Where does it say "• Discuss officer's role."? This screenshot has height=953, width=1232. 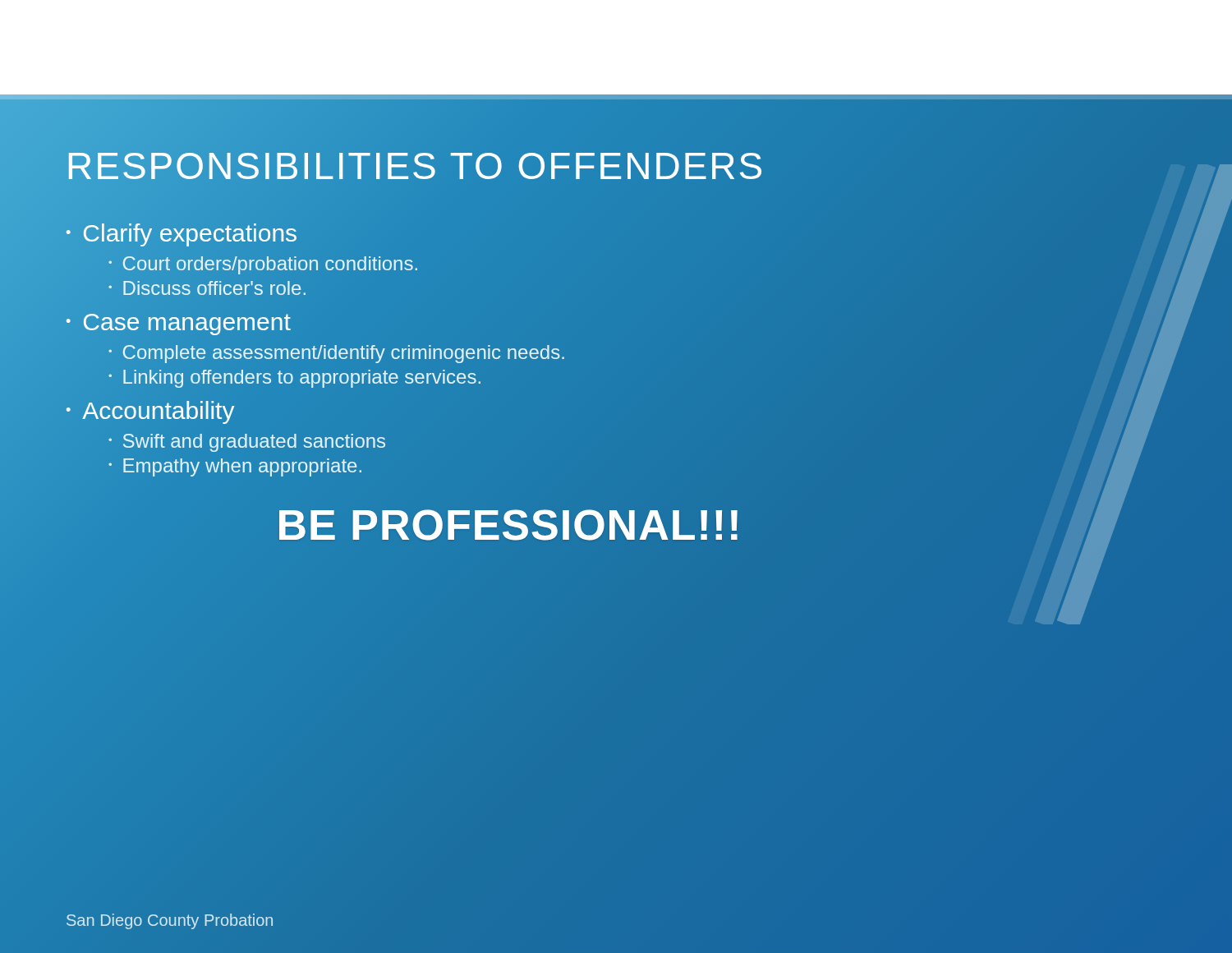point(208,288)
